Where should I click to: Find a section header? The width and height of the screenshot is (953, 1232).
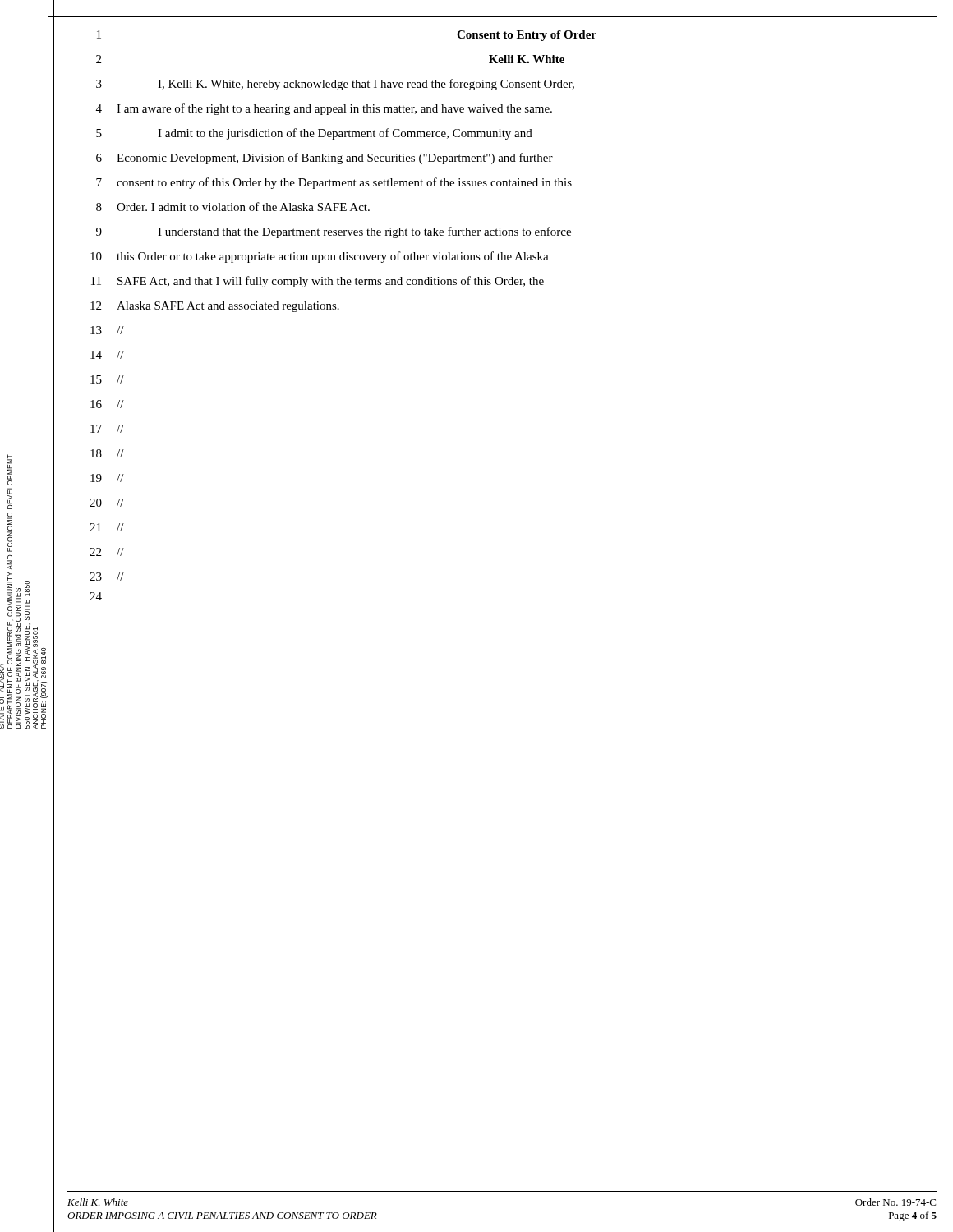pos(502,60)
